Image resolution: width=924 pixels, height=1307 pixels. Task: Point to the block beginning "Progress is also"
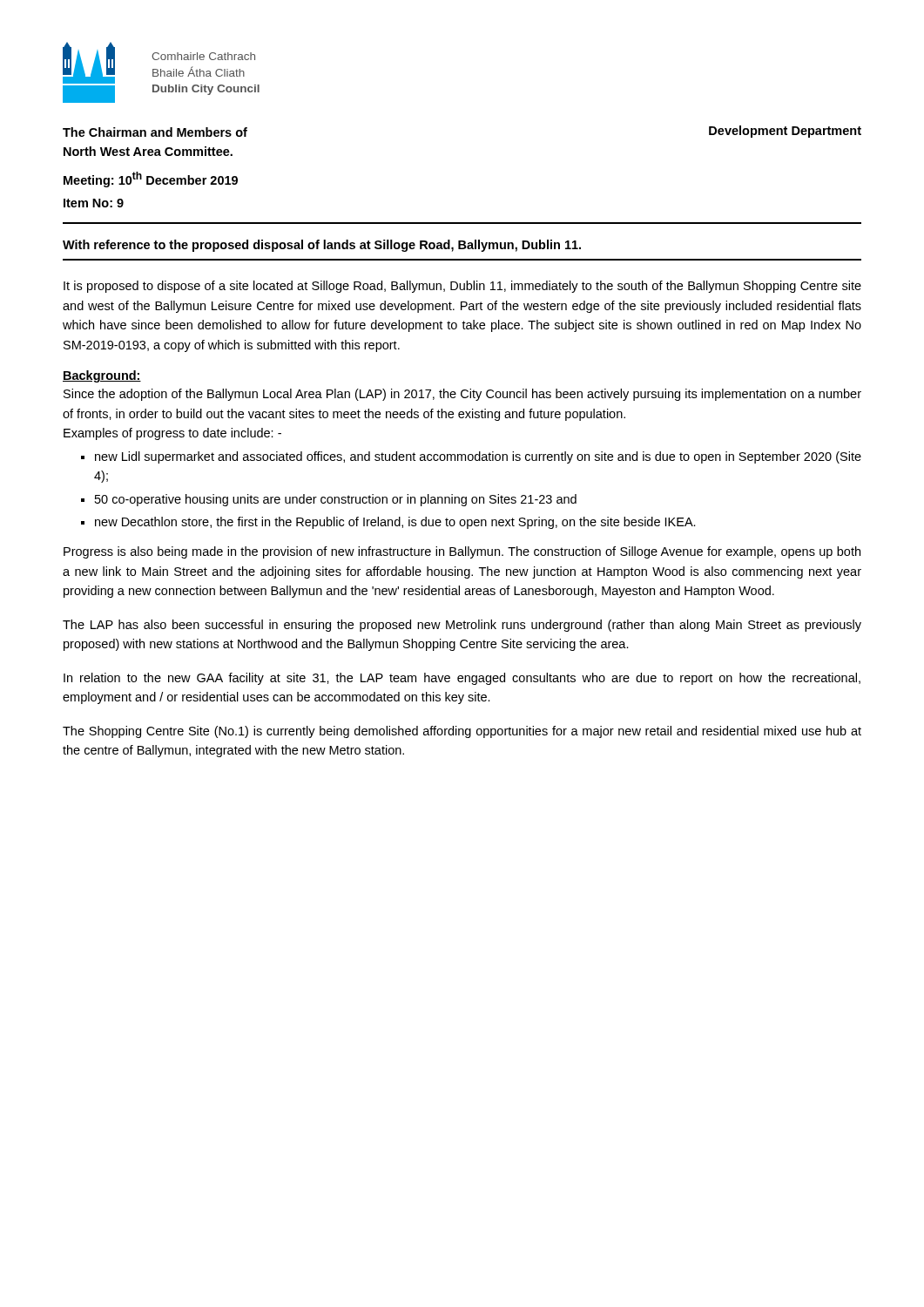click(x=462, y=572)
